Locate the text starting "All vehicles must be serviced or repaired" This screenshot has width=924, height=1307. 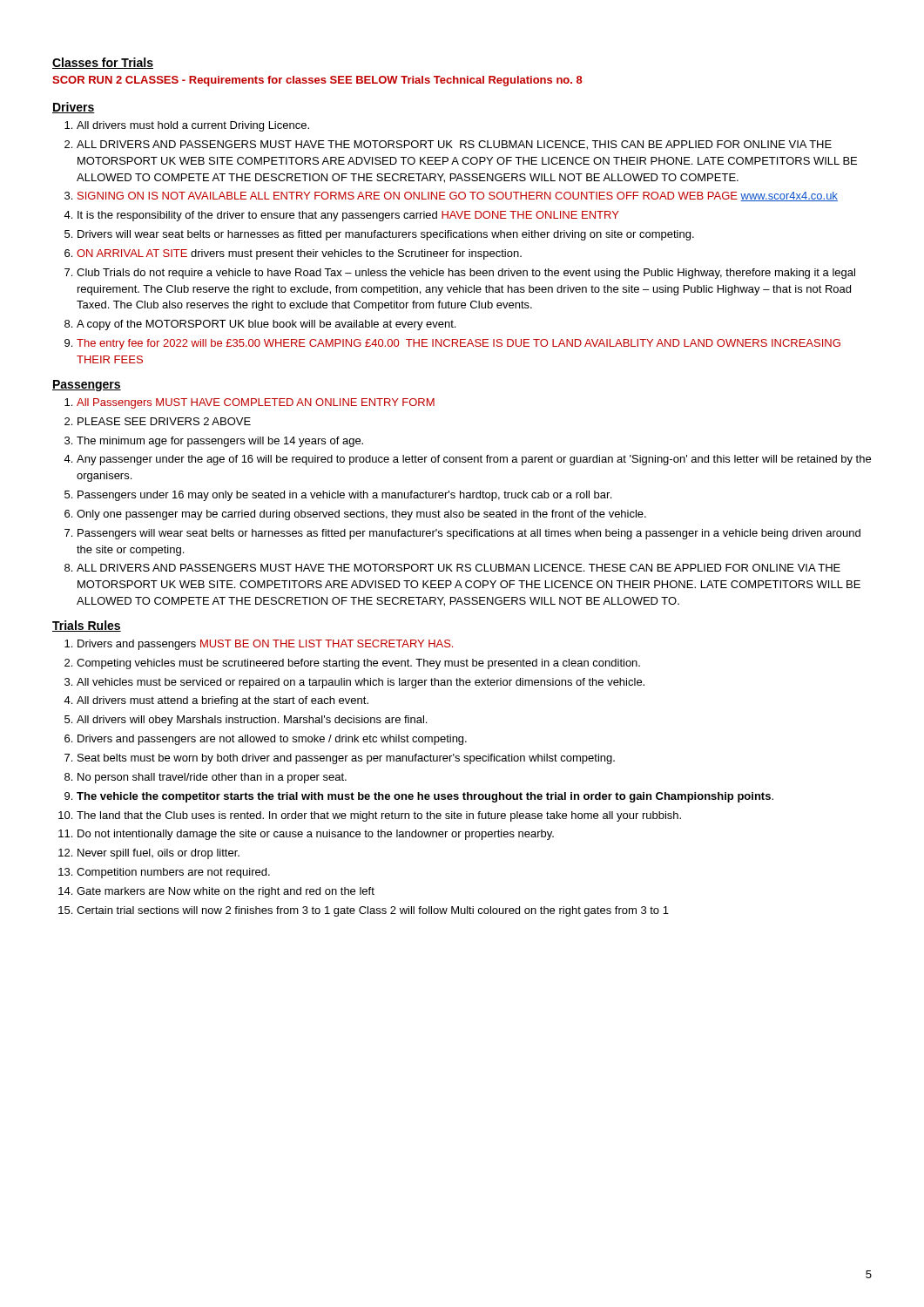[x=361, y=681]
